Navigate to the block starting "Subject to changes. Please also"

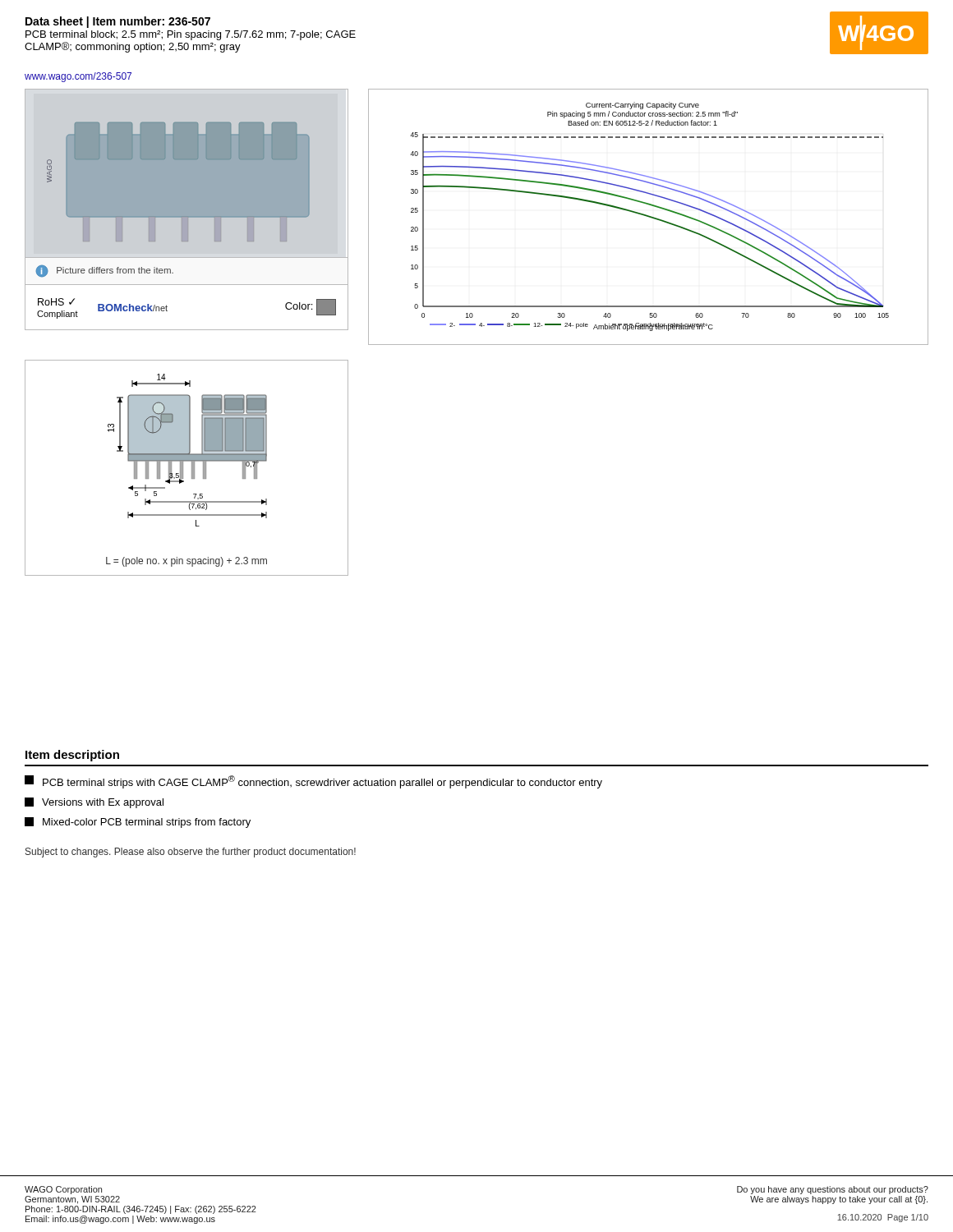pos(190,852)
